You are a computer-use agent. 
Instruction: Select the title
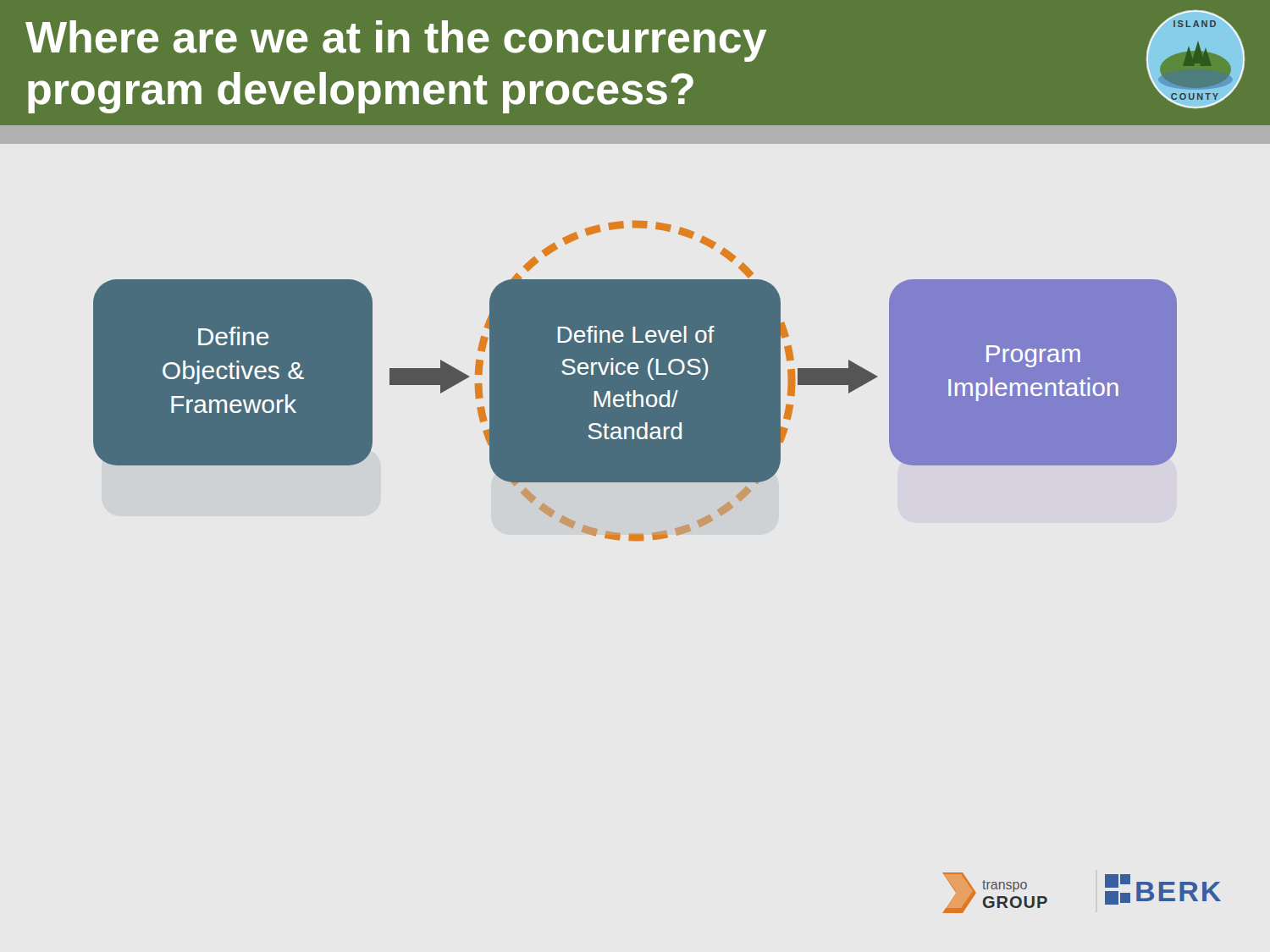[636, 62]
